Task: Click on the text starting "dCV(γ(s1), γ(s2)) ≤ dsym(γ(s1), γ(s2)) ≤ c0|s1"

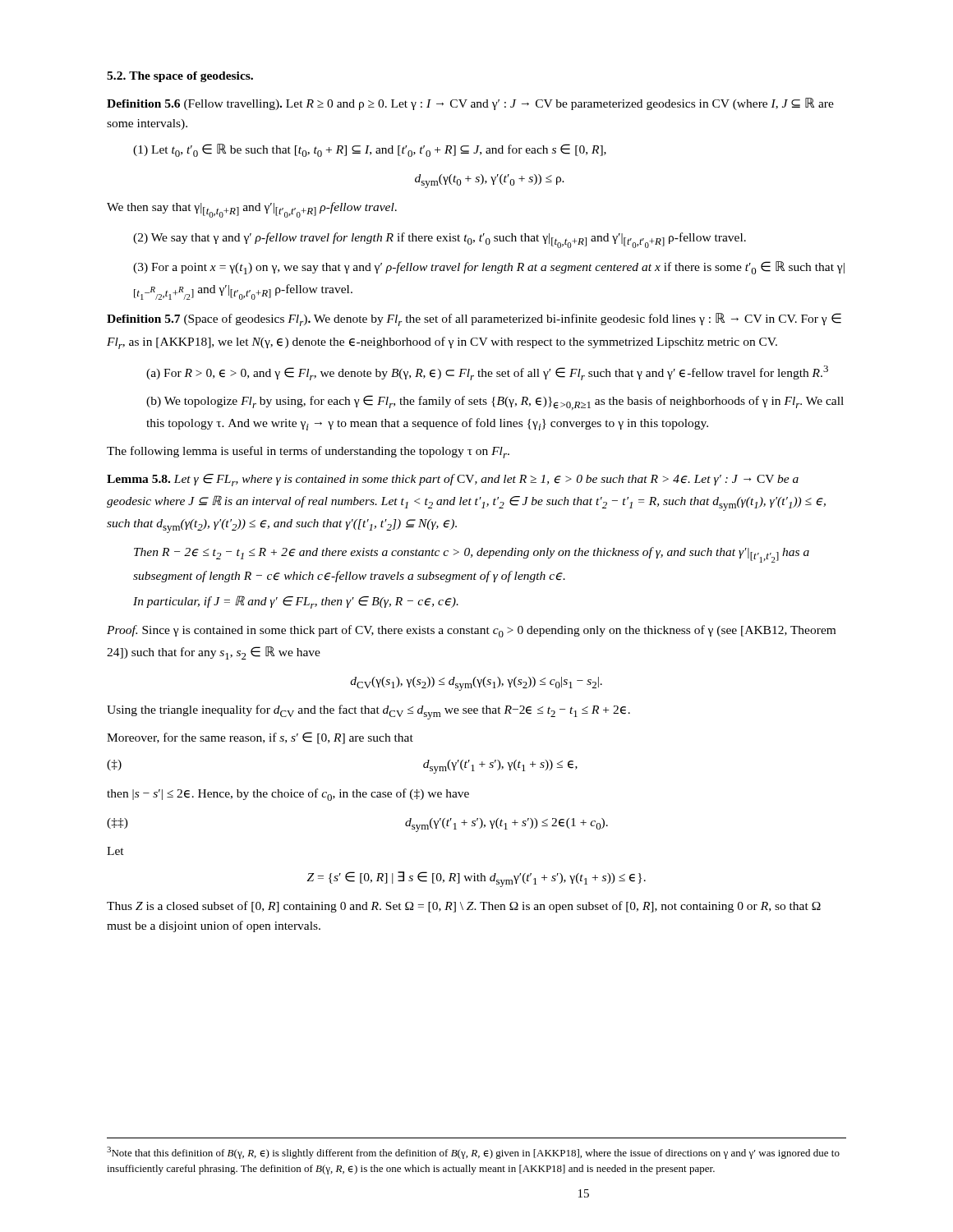Action: coord(476,682)
